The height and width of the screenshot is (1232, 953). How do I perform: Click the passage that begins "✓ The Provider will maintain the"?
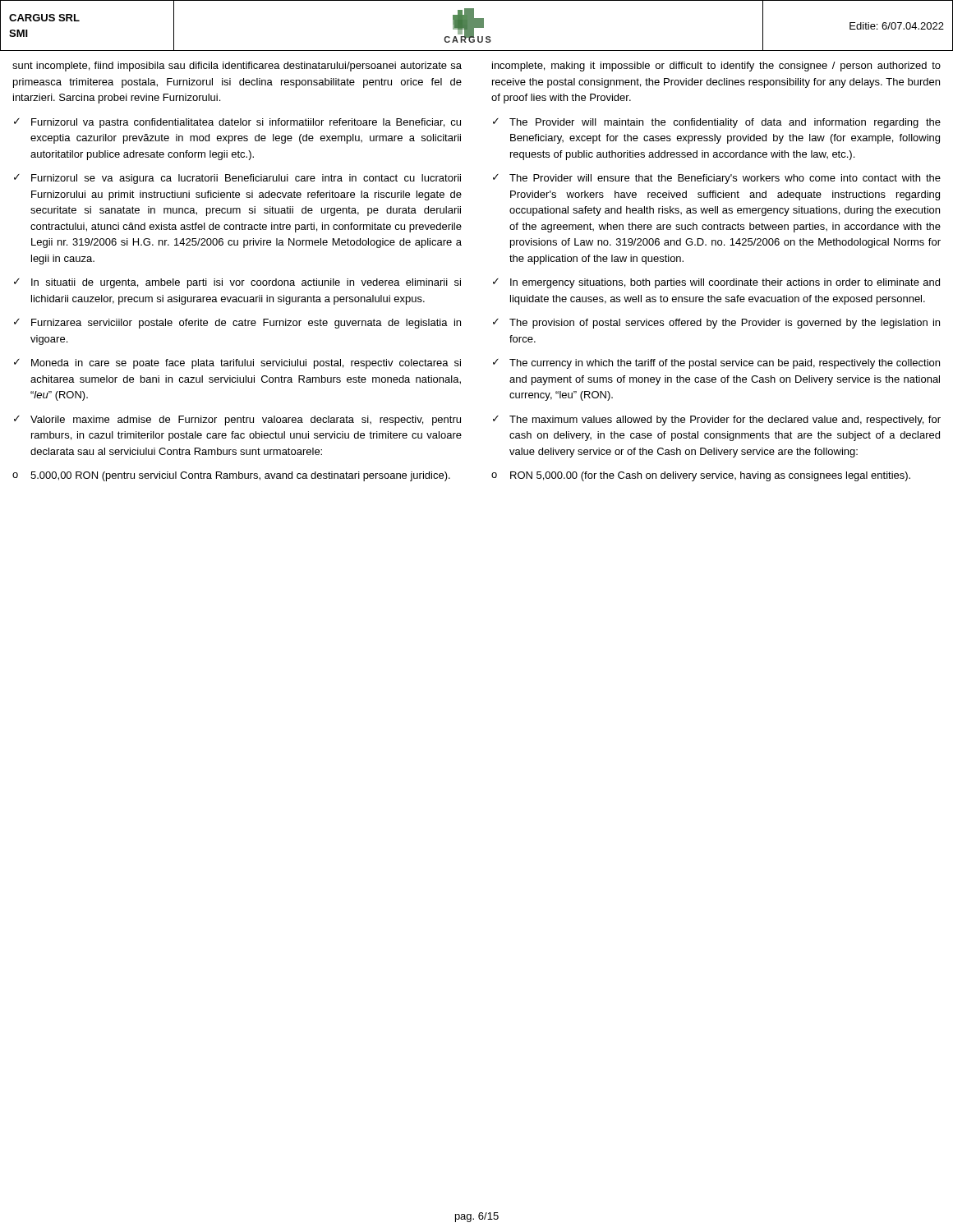click(x=716, y=138)
